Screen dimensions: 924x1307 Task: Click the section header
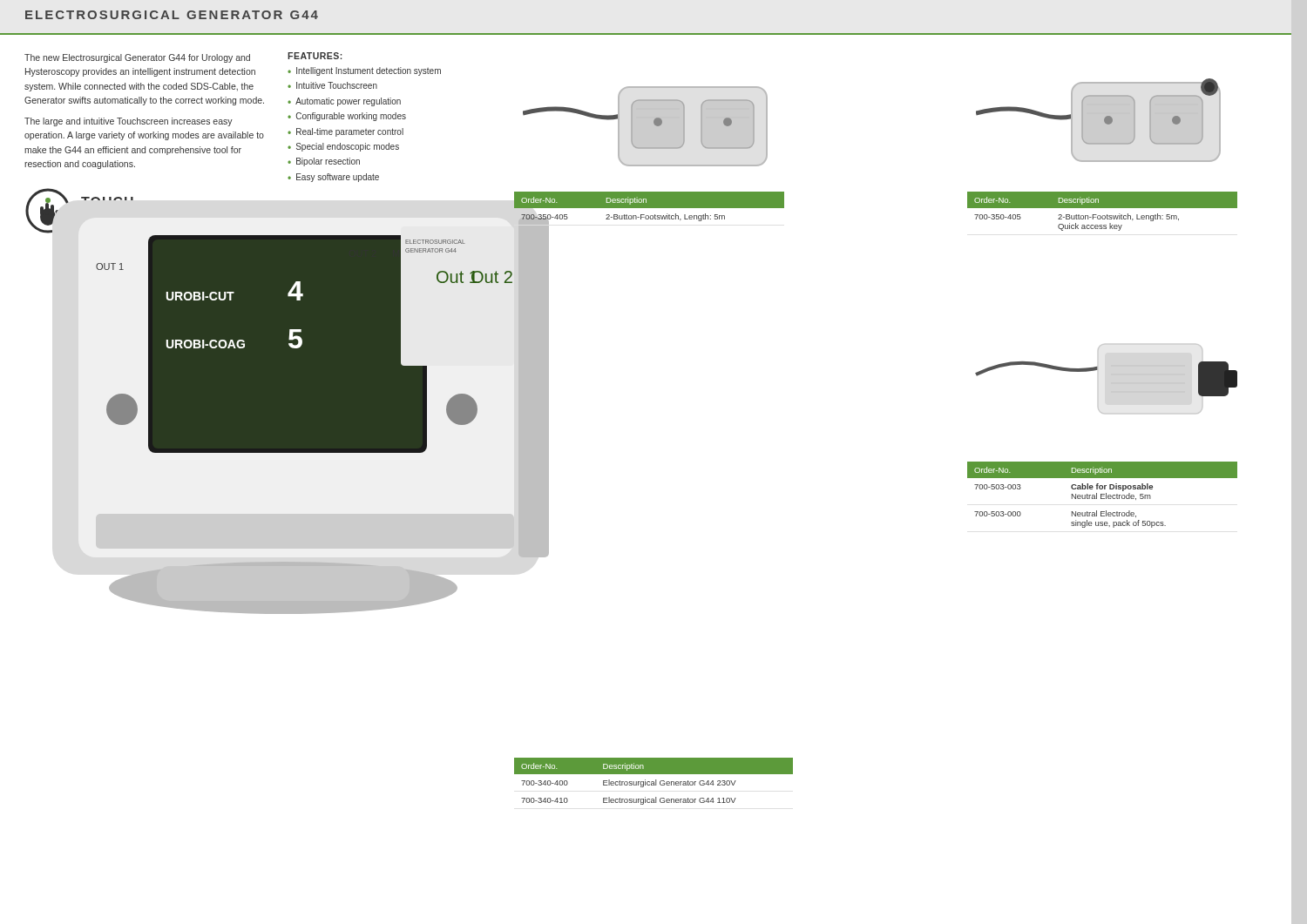315,56
